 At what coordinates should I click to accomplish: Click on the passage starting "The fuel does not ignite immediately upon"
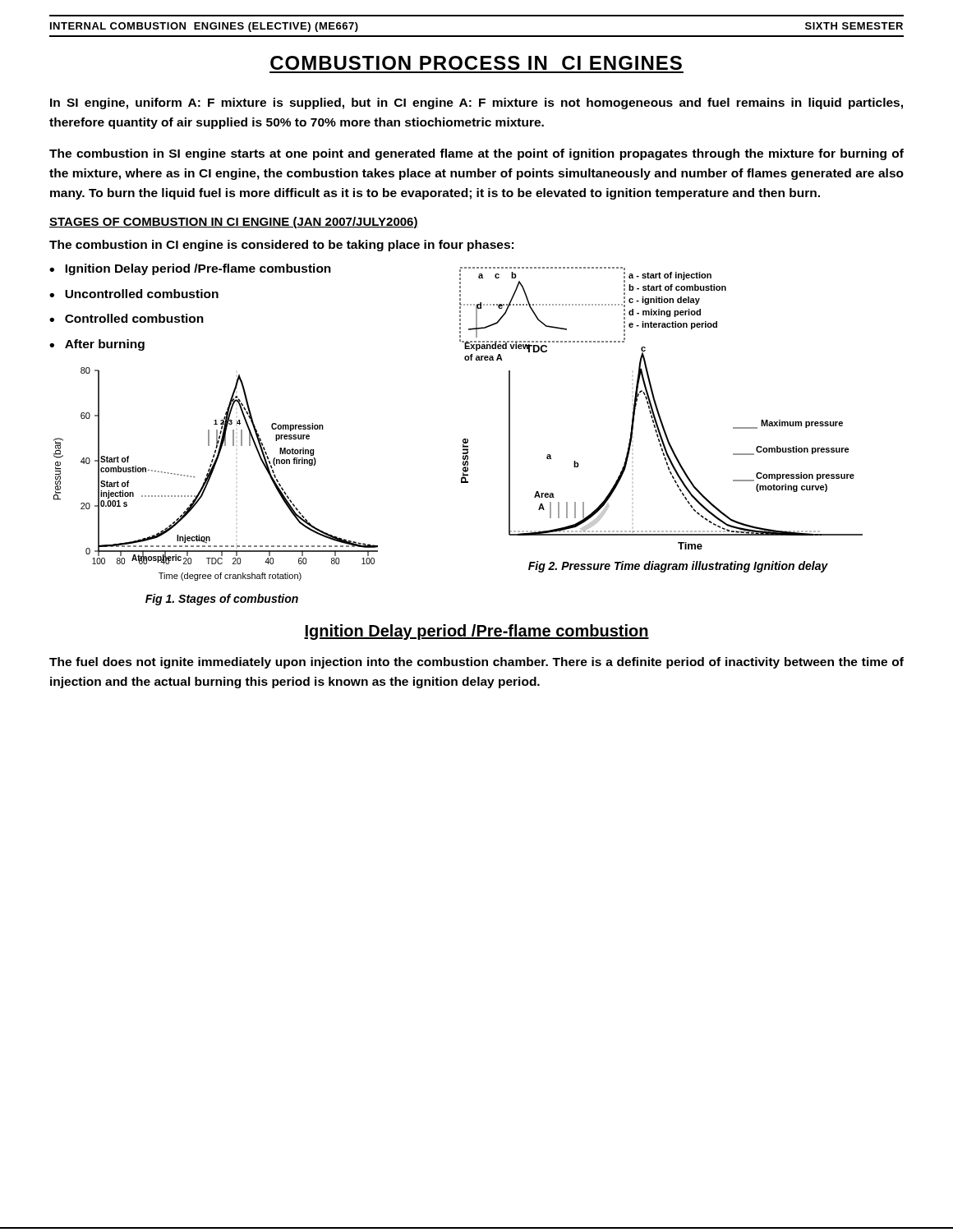tap(476, 672)
